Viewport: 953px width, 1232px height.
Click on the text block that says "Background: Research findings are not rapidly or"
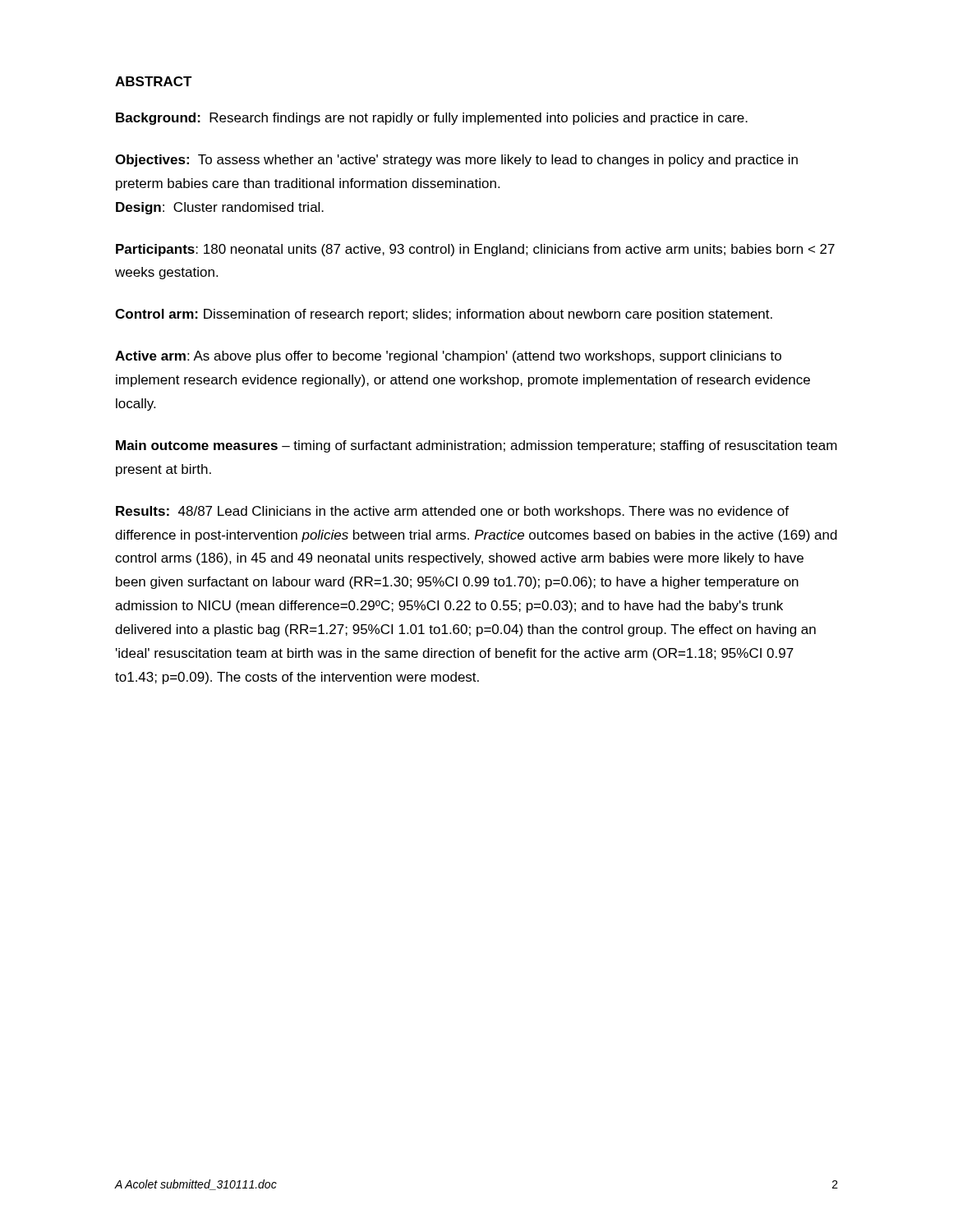[x=432, y=118]
